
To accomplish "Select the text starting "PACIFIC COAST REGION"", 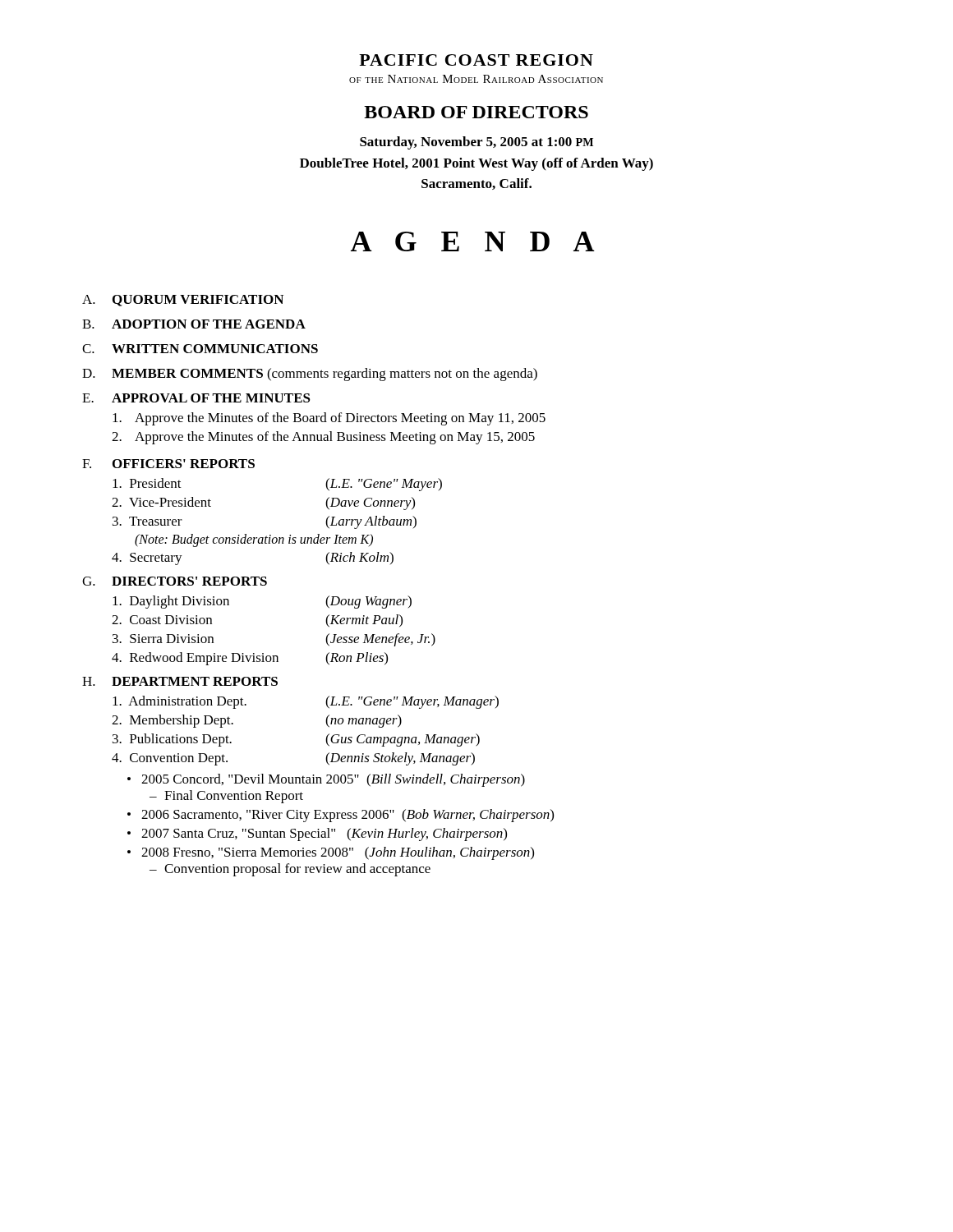I will [x=476, y=68].
